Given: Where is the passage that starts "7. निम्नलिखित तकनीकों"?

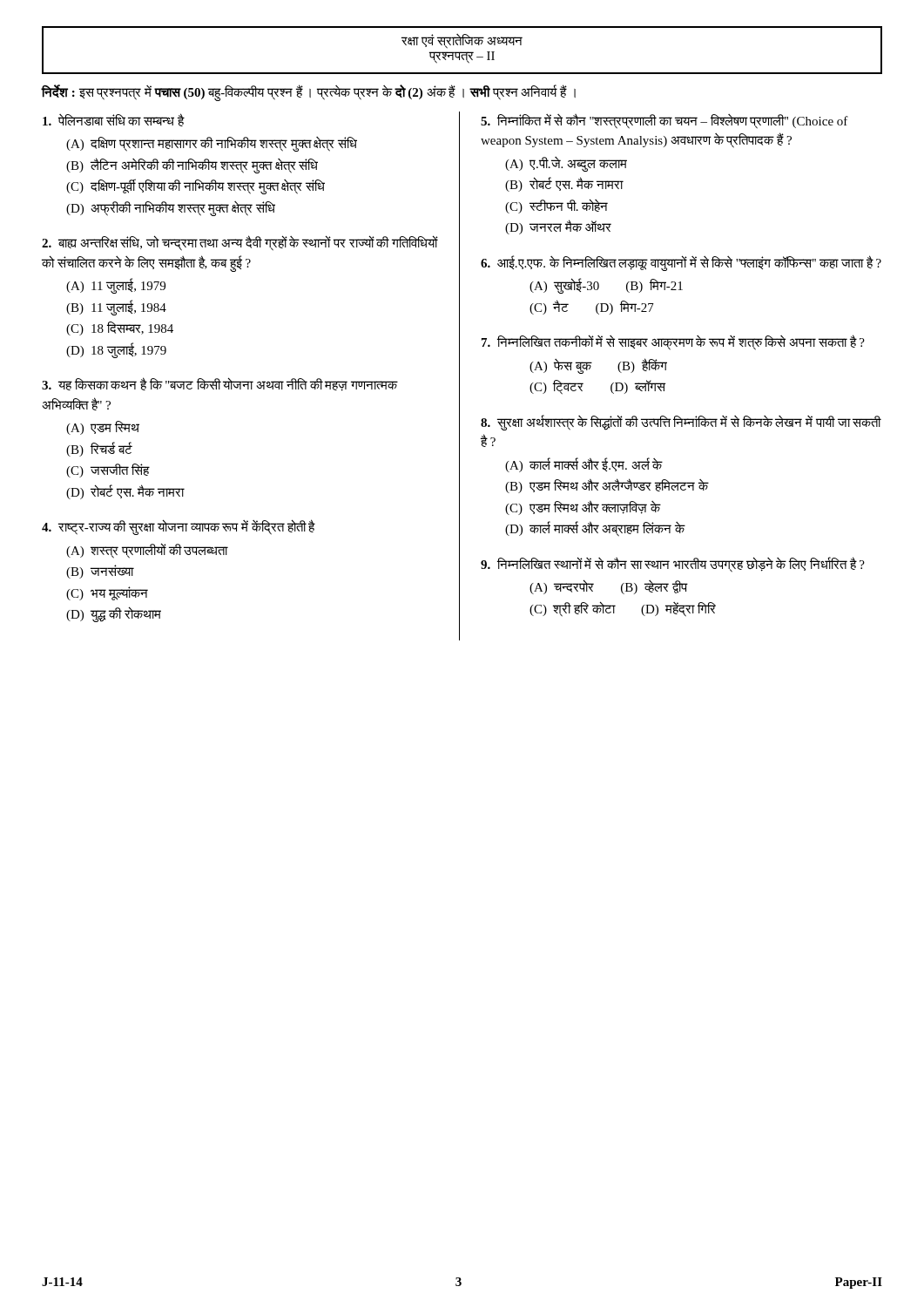Looking at the screenshot, I should point(673,342).
